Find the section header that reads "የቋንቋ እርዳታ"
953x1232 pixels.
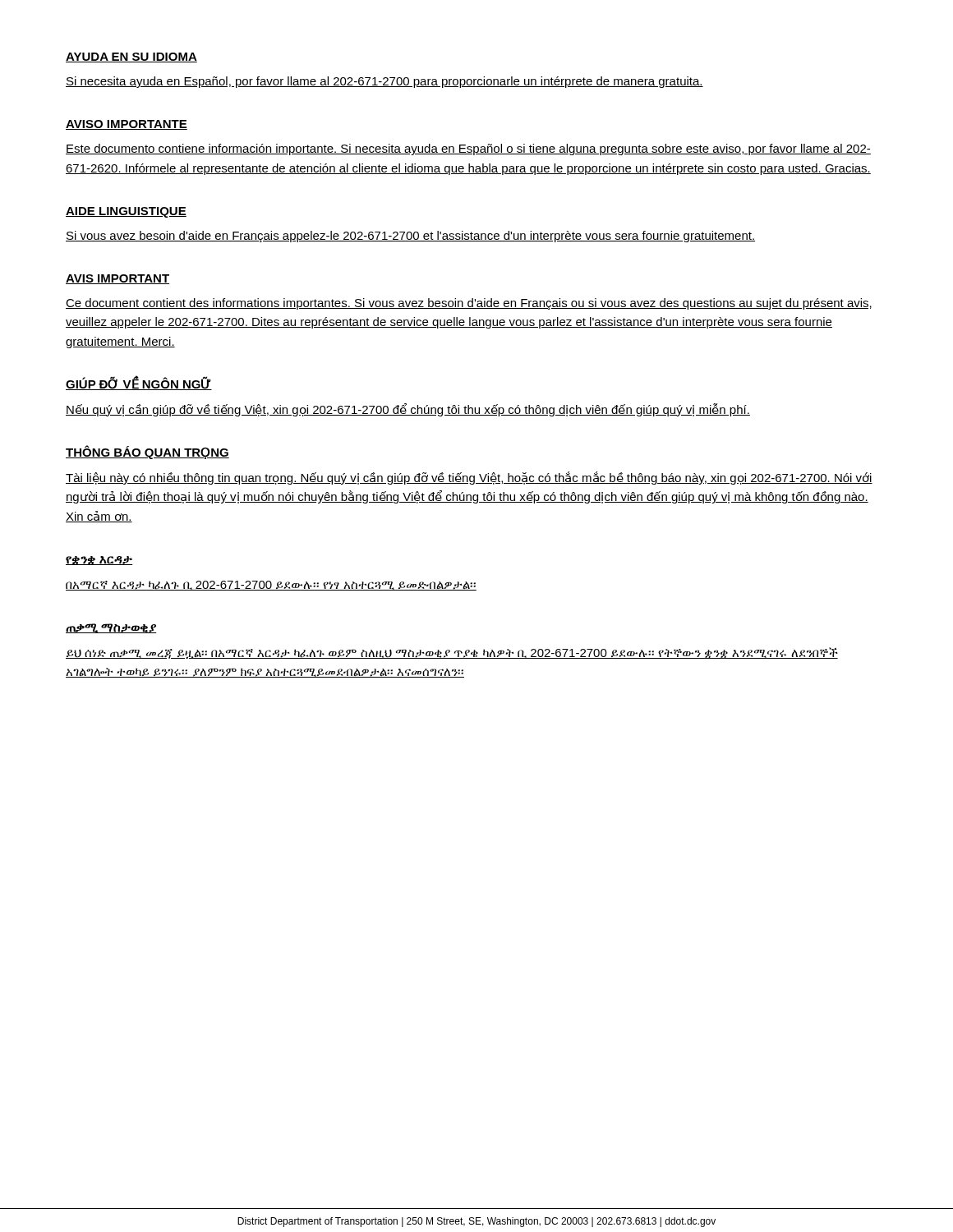tap(99, 559)
